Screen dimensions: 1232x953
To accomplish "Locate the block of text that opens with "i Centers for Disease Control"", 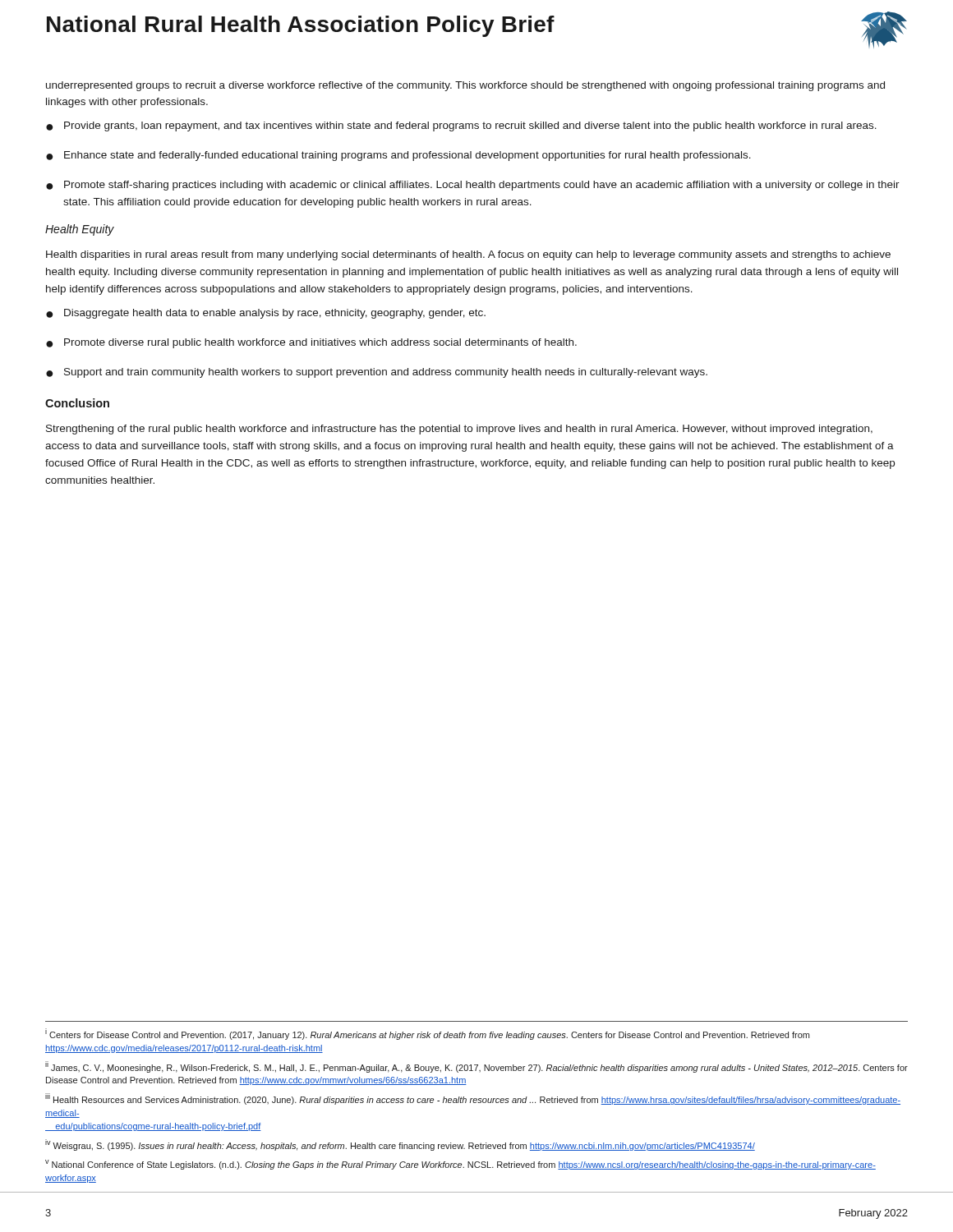I will [428, 1040].
